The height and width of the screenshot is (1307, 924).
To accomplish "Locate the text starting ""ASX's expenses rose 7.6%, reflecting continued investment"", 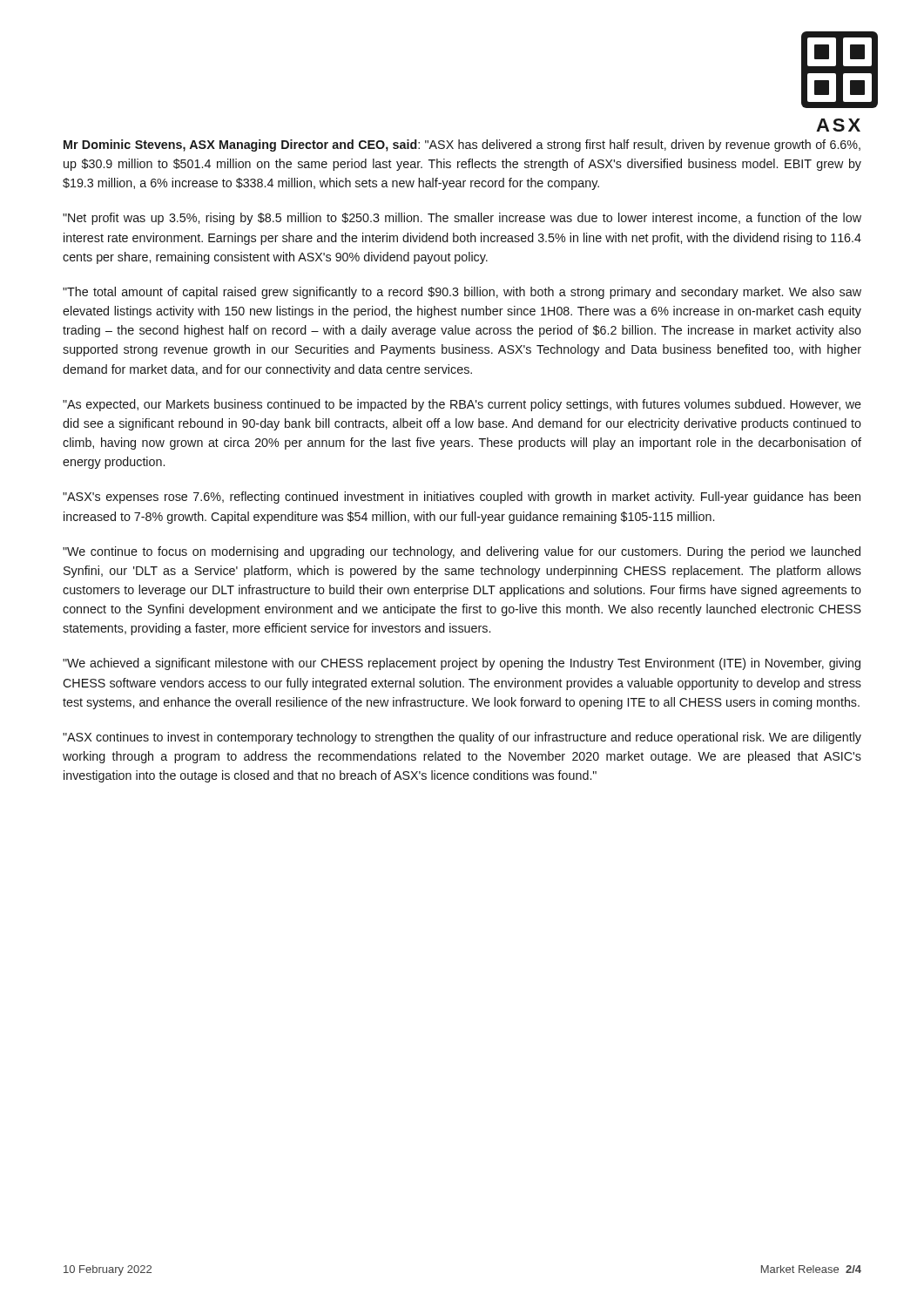I will pos(462,507).
